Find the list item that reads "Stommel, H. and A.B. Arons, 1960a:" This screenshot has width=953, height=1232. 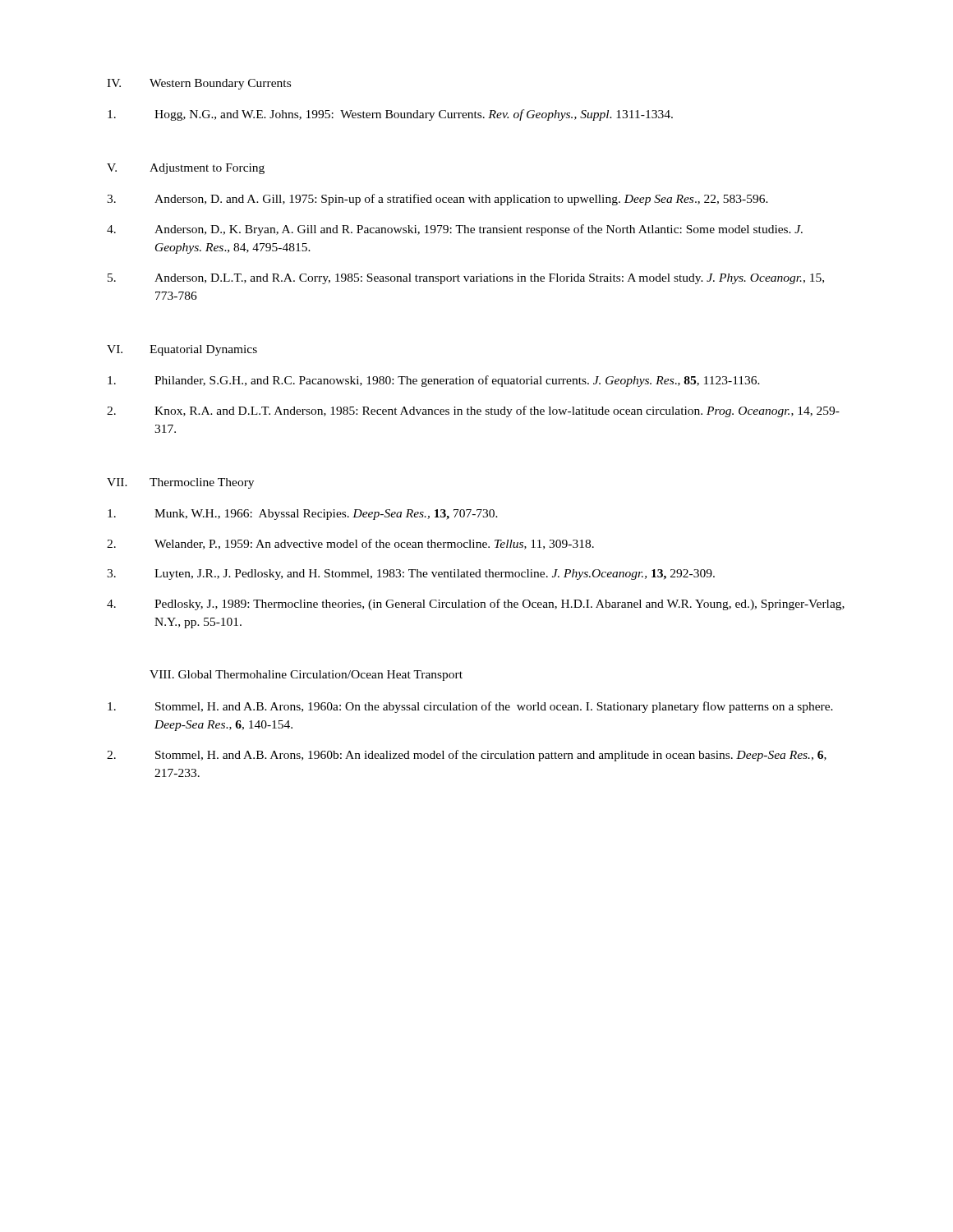click(x=476, y=716)
